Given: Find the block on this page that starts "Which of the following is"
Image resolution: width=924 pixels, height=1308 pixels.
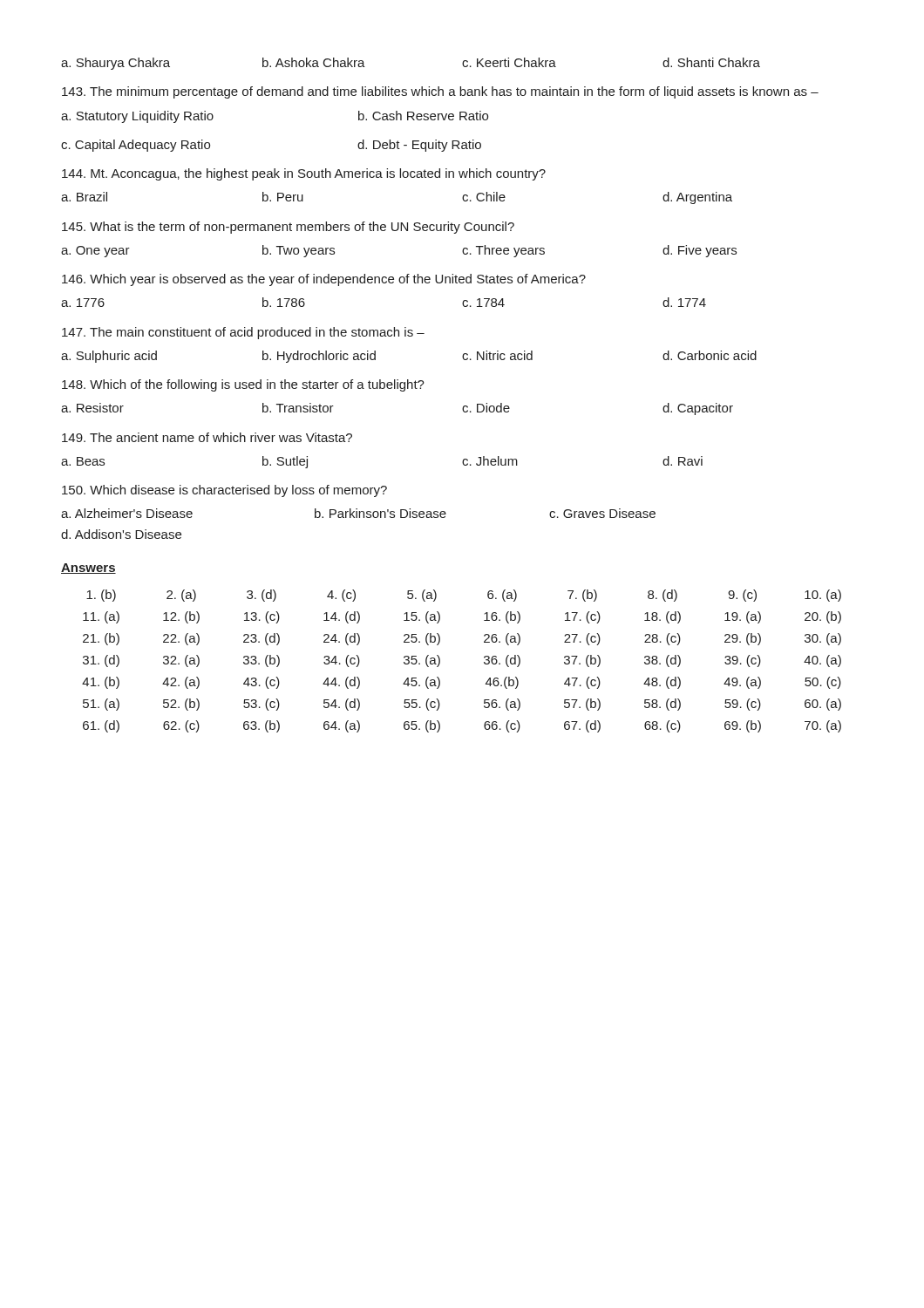Looking at the screenshot, I should (x=243, y=384).
